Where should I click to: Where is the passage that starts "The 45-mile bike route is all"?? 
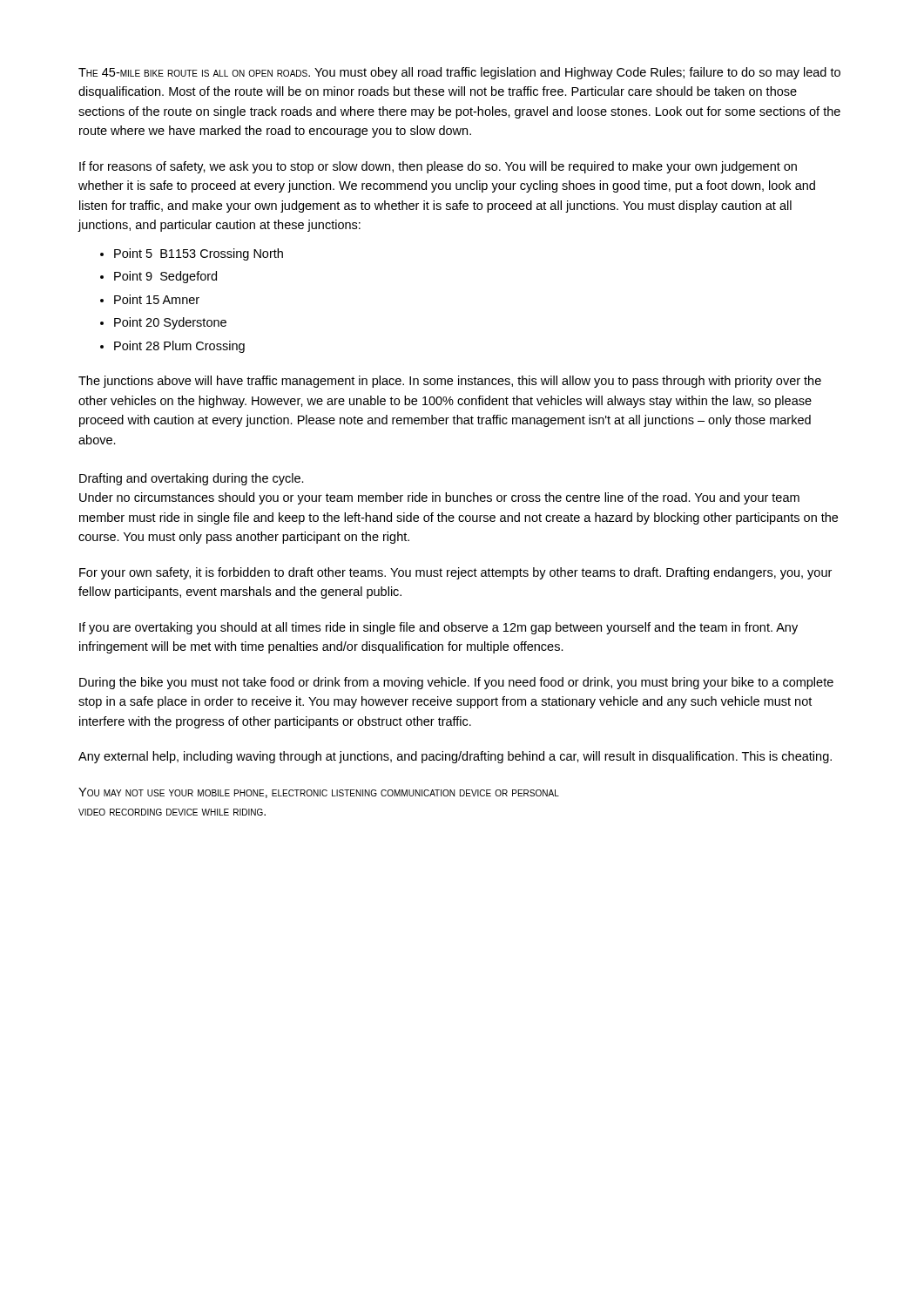(460, 102)
